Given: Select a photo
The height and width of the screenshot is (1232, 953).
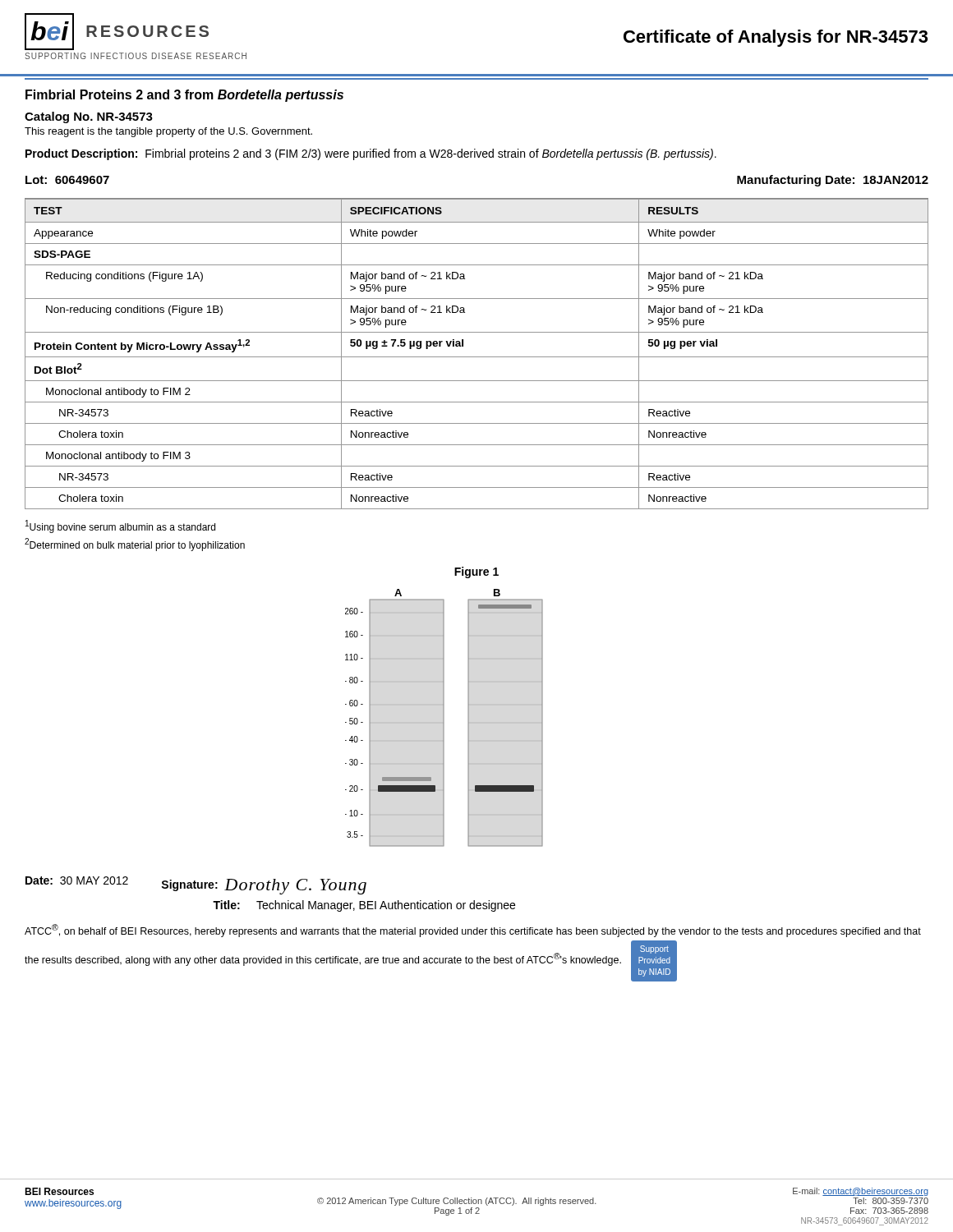Looking at the screenshot, I should 476,713.
